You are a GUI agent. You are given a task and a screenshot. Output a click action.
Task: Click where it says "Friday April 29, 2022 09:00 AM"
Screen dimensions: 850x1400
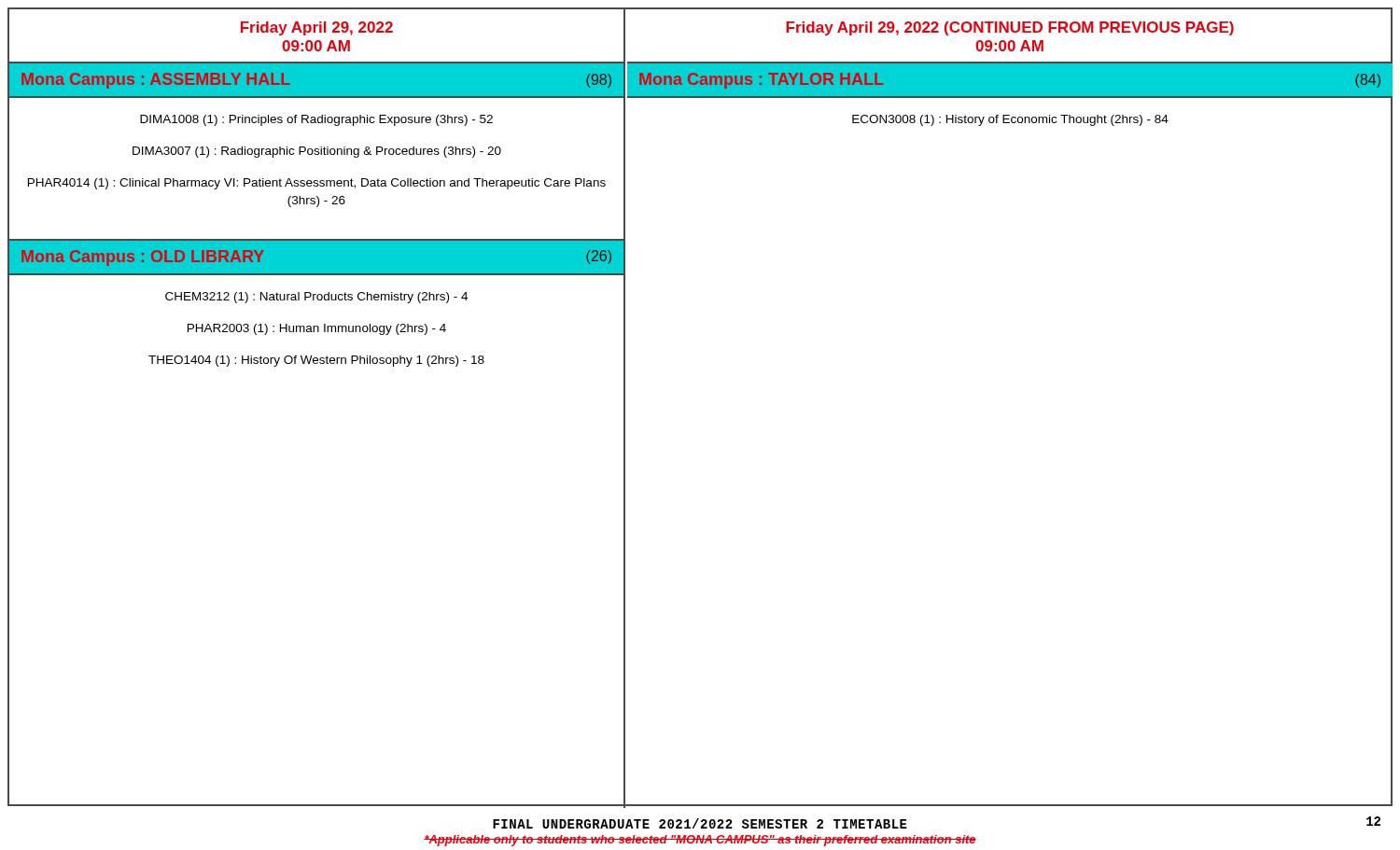(x=316, y=37)
